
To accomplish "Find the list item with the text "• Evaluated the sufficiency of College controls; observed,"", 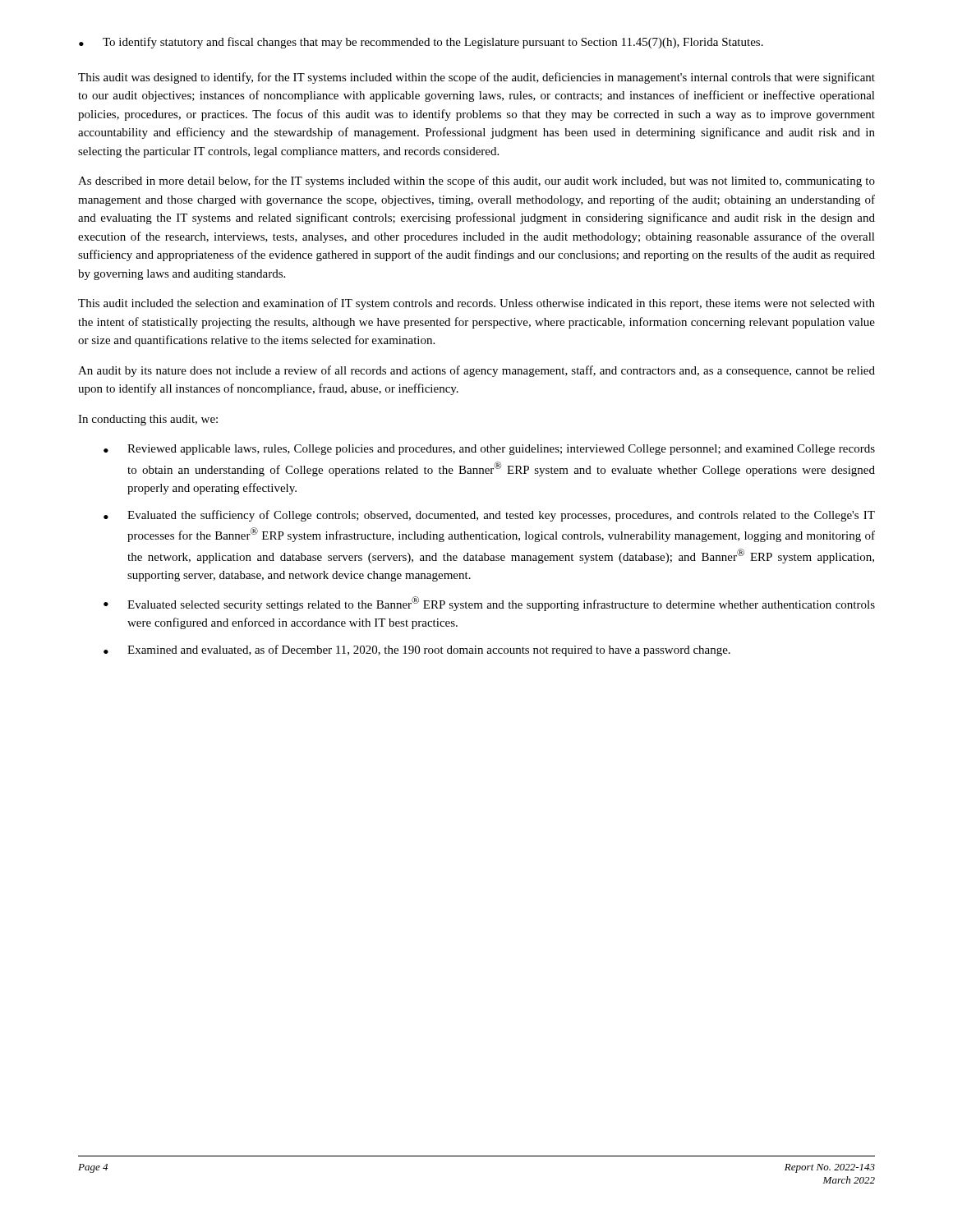I will click(489, 545).
